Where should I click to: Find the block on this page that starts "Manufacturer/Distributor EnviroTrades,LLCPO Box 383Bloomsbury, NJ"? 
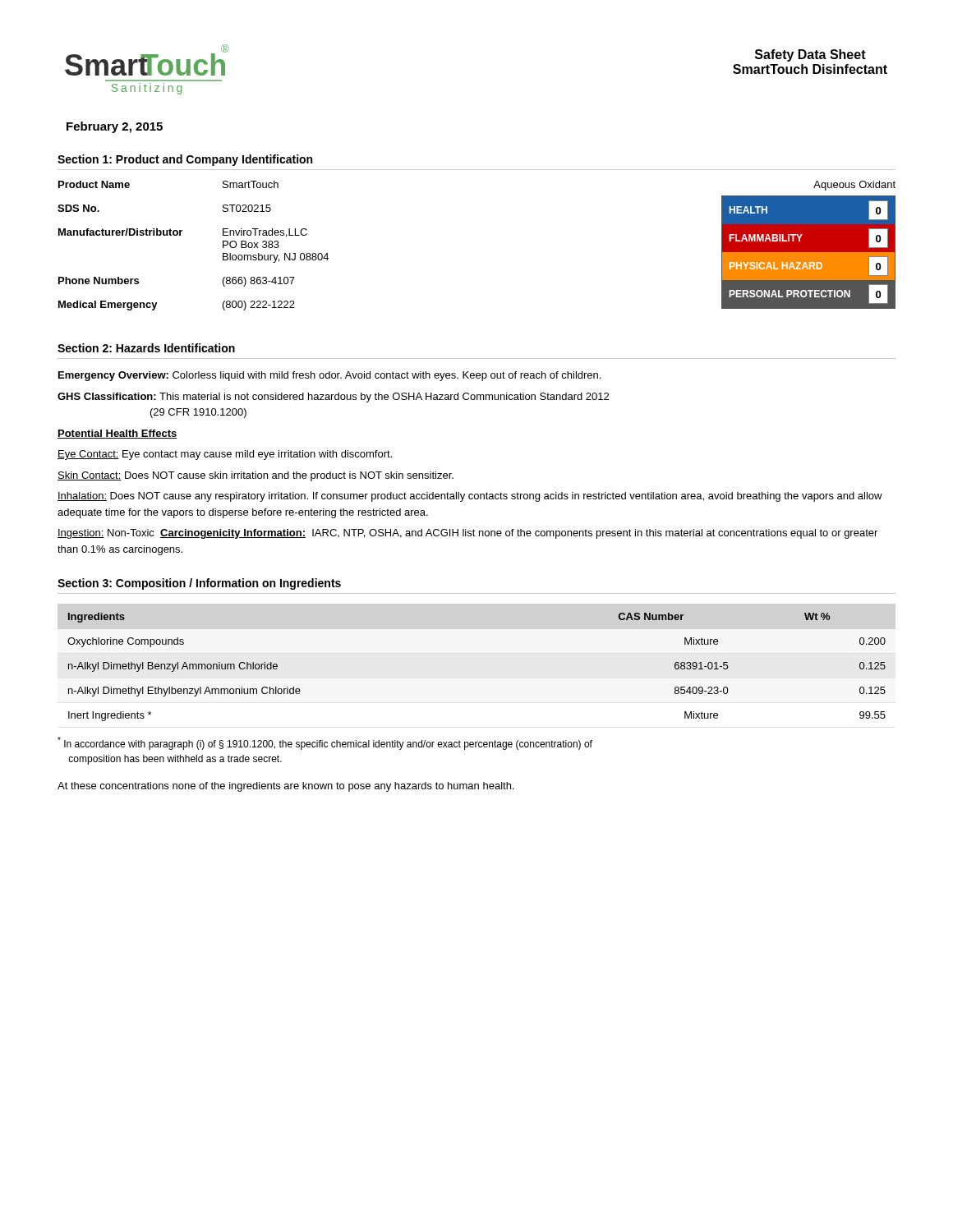288,244
